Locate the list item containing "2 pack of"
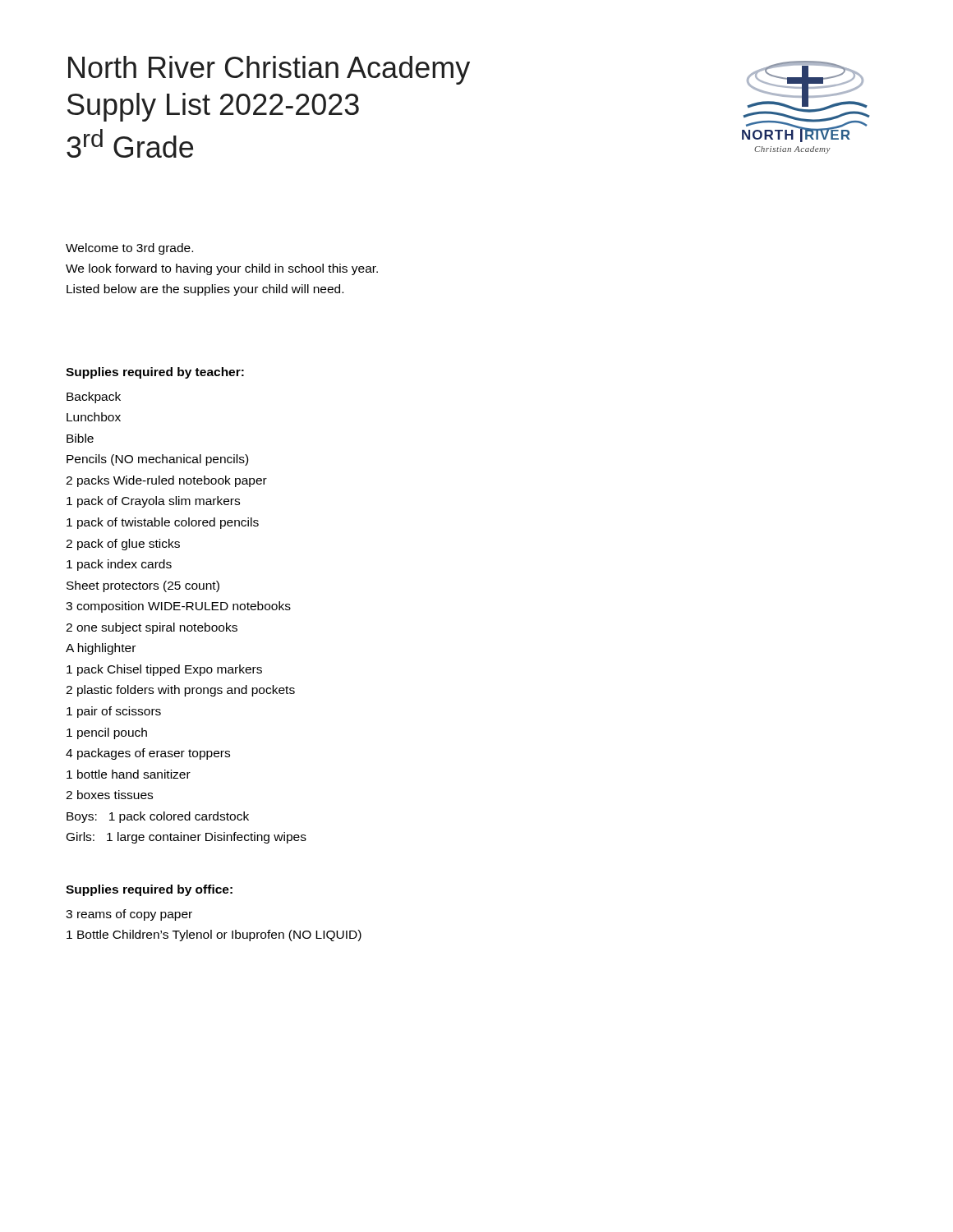 (123, 543)
